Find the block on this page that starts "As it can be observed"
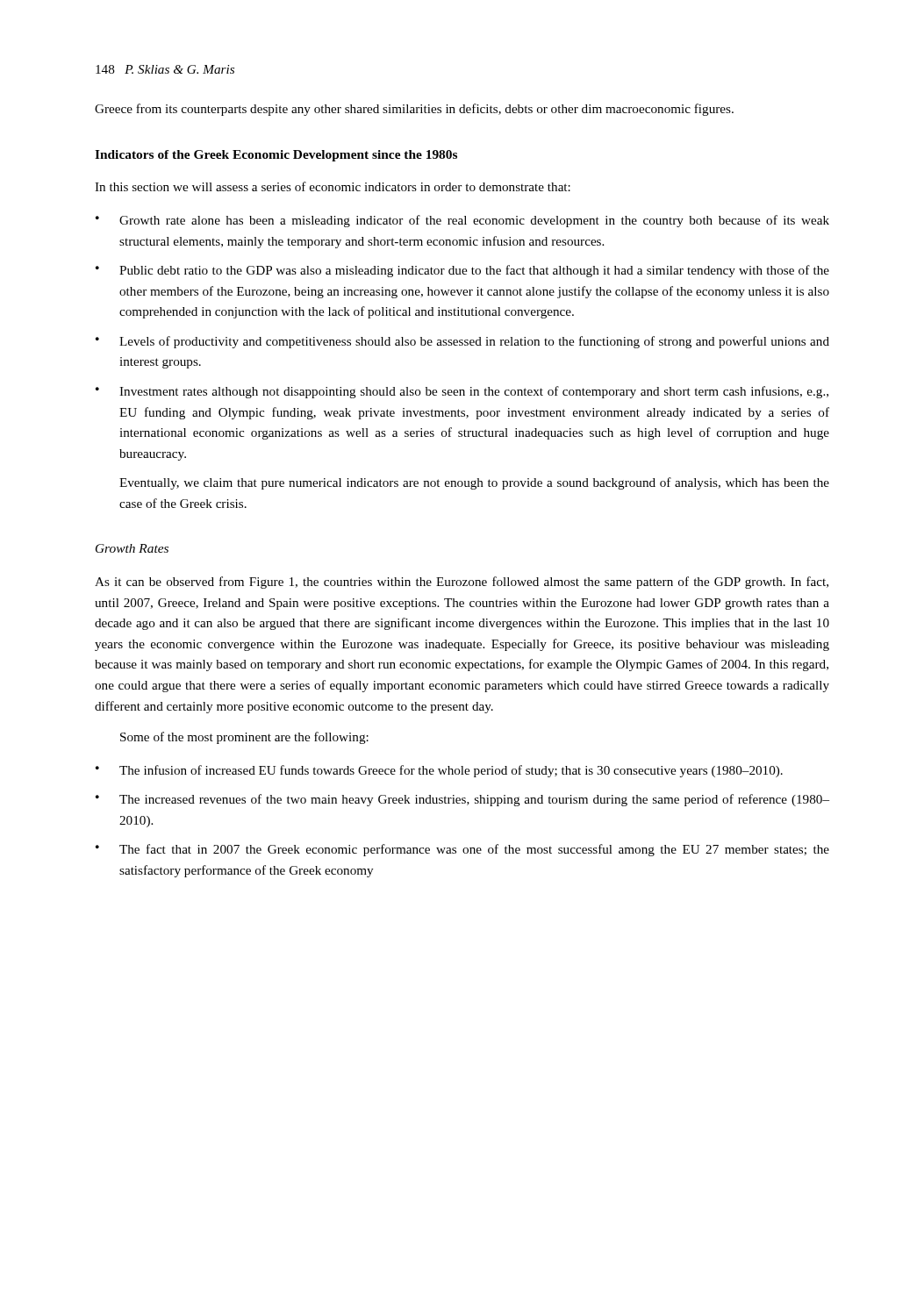924x1316 pixels. (462, 643)
